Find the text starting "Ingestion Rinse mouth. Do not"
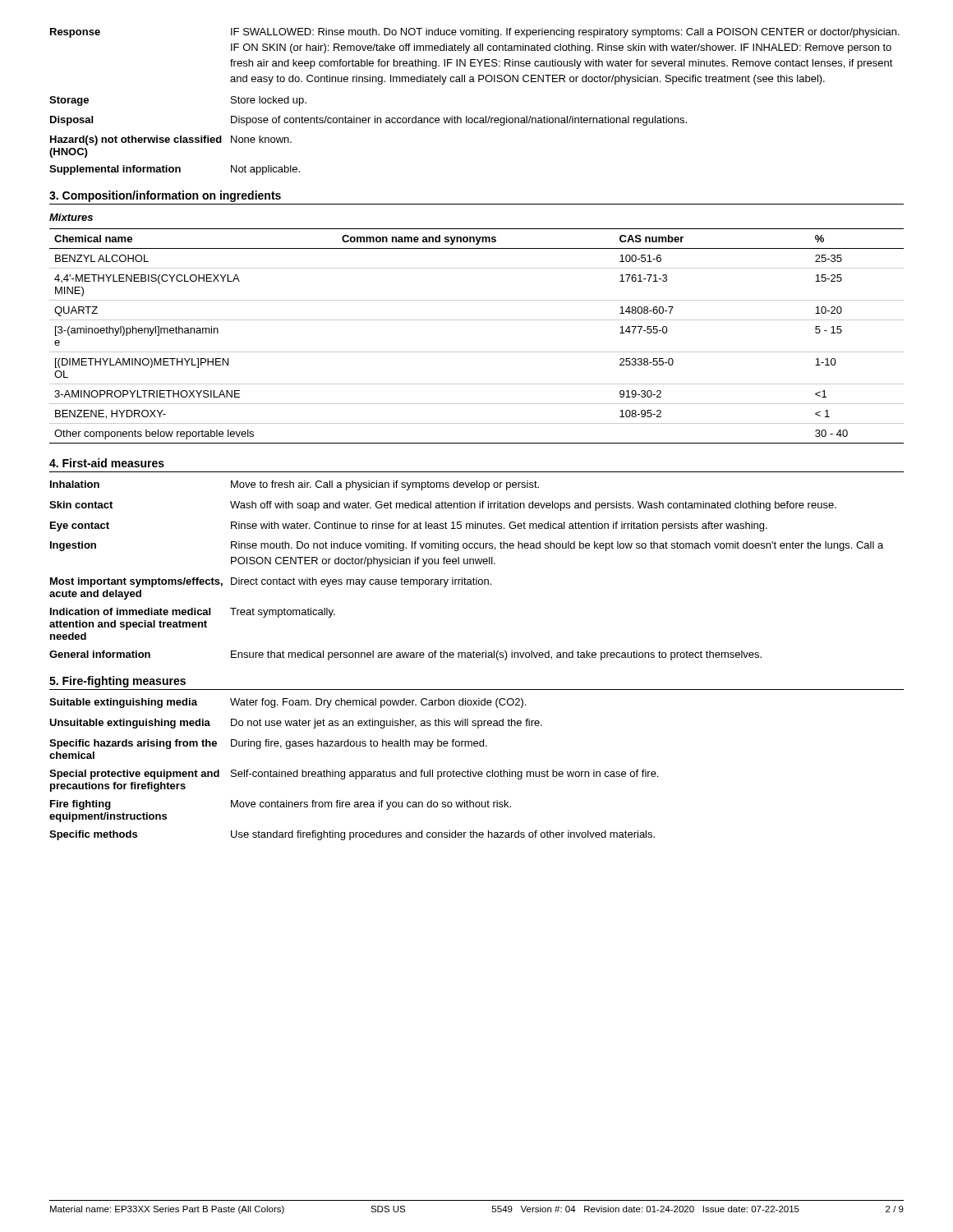The height and width of the screenshot is (1232, 953). [x=476, y=554]
